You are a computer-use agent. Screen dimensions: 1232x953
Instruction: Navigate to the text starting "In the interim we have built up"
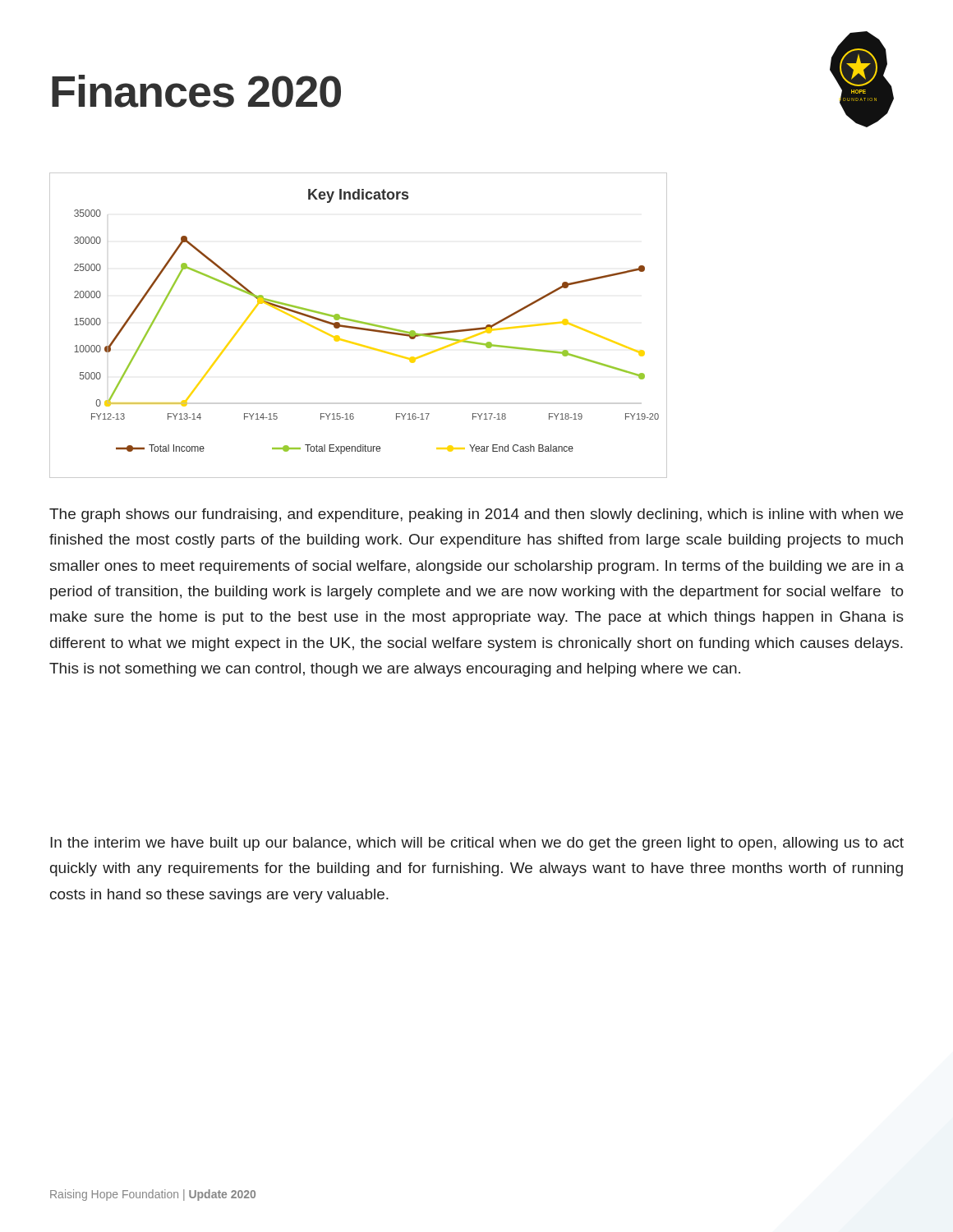click(x=476, y=868)
